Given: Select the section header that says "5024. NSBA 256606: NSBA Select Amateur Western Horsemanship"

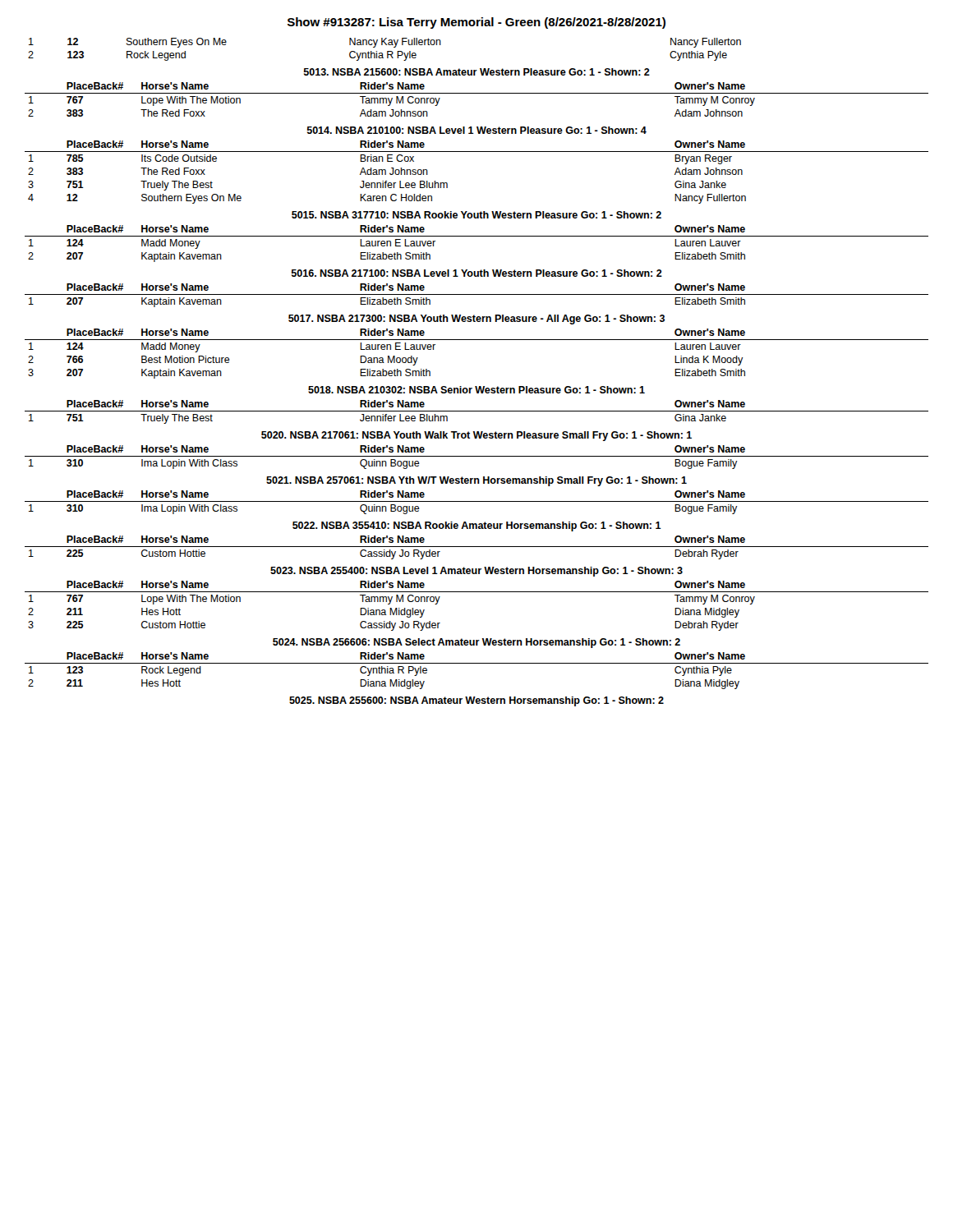Looking at the screenshot, I should (476, 642).
